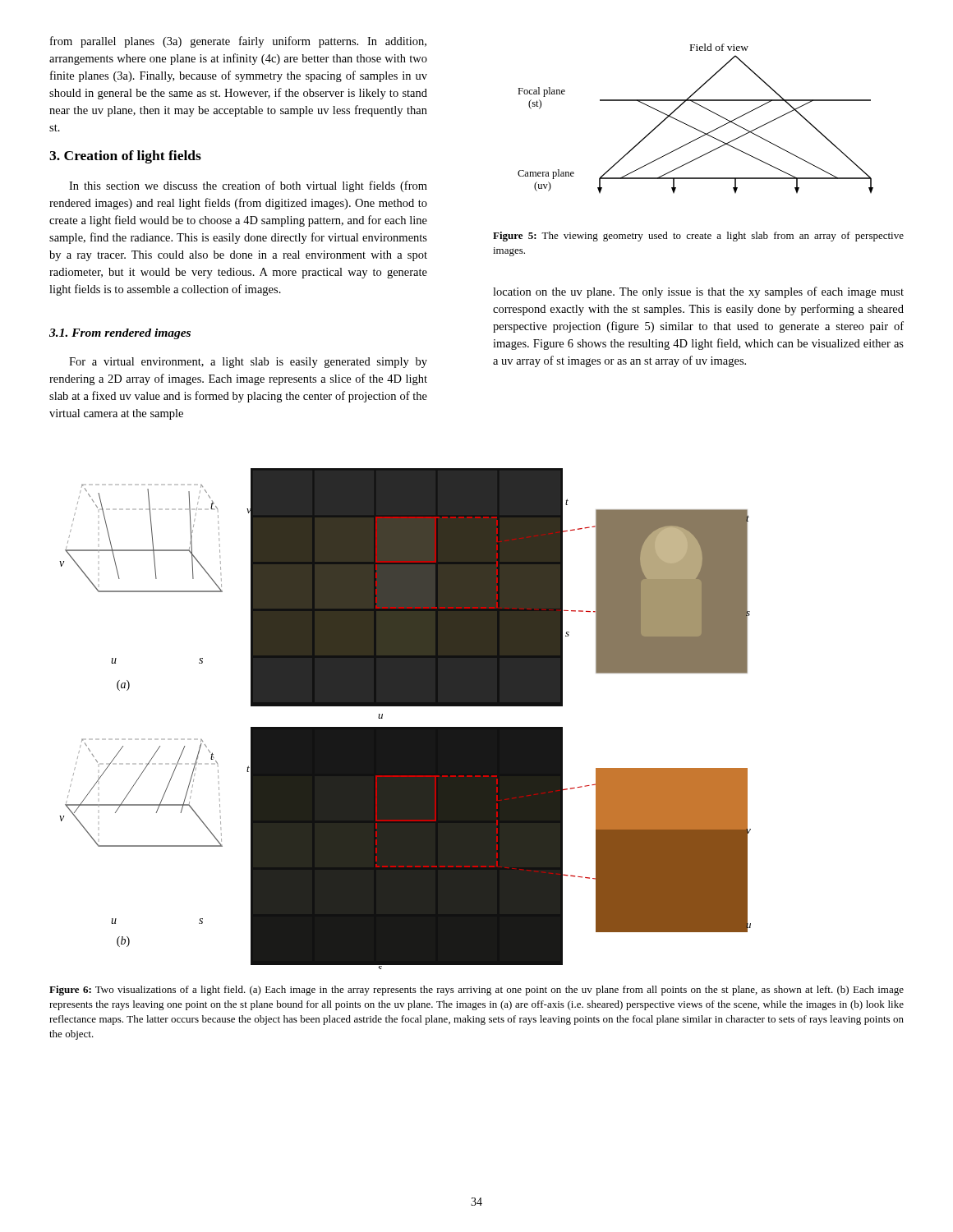Navigate to the element starting "location on the"

pyautogui.click(x=698, y=327)
